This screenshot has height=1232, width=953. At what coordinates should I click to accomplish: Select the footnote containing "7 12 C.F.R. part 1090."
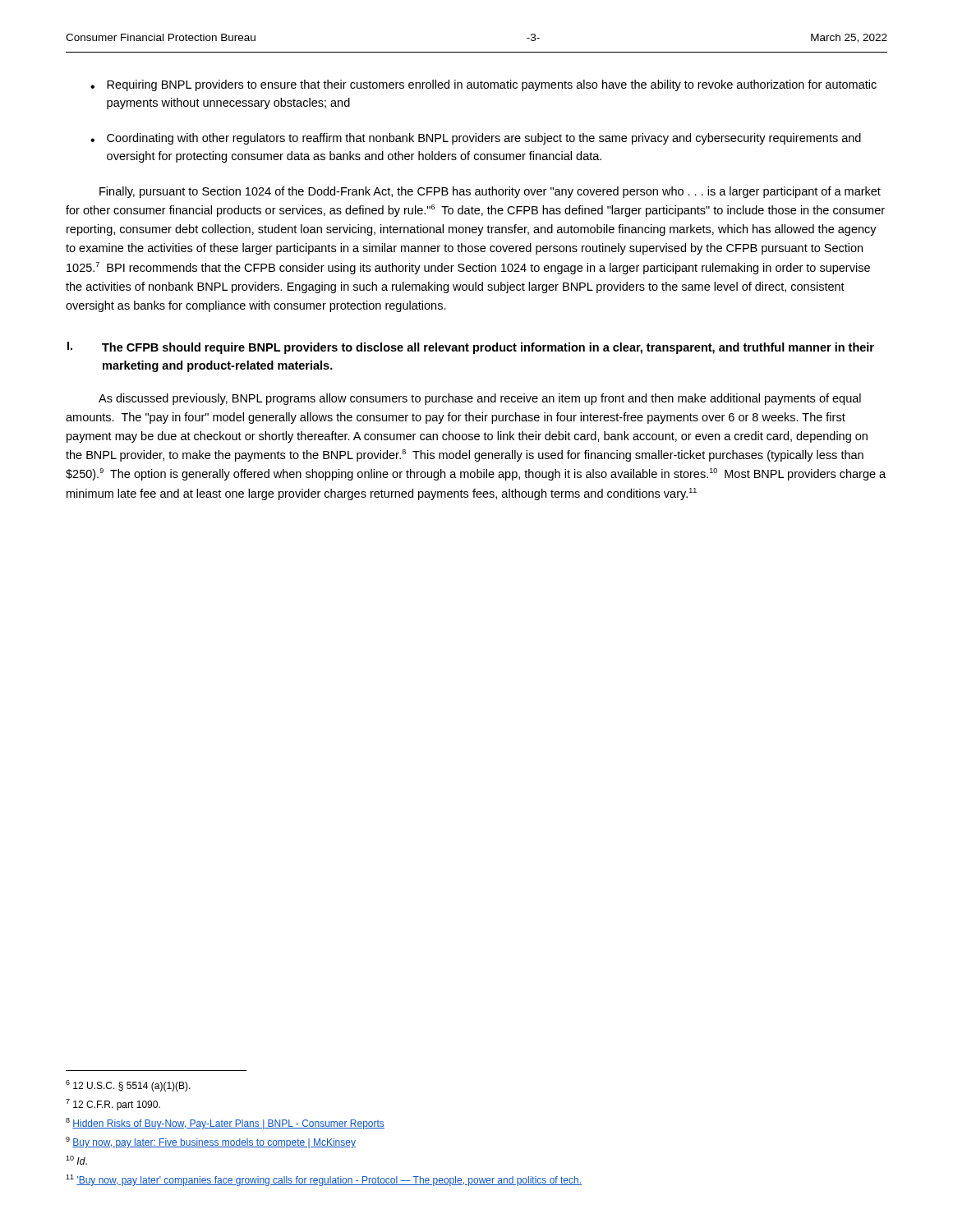(113, 1104)
